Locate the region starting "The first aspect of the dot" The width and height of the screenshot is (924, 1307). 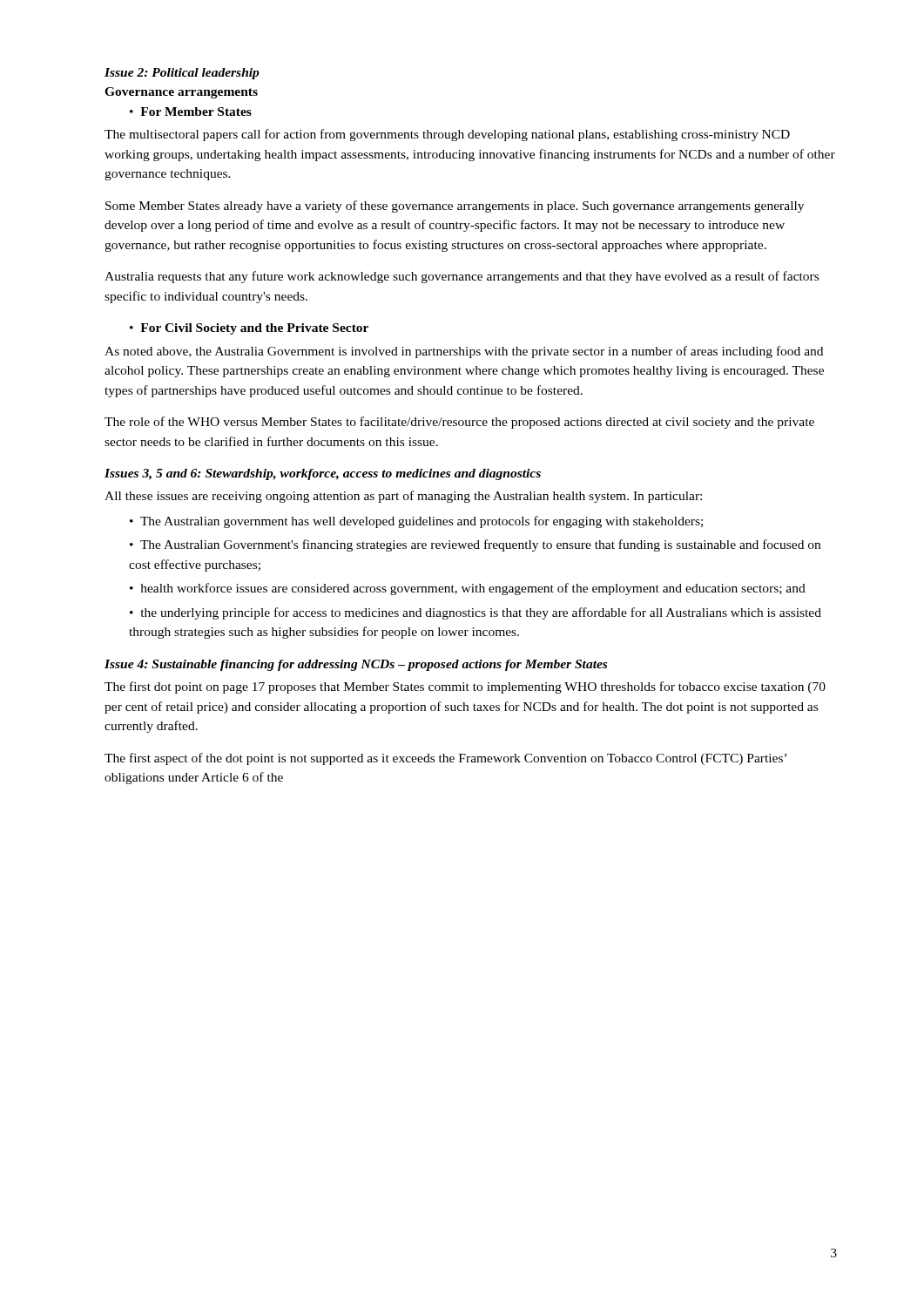pyautogui.click(x=471, y=768)
